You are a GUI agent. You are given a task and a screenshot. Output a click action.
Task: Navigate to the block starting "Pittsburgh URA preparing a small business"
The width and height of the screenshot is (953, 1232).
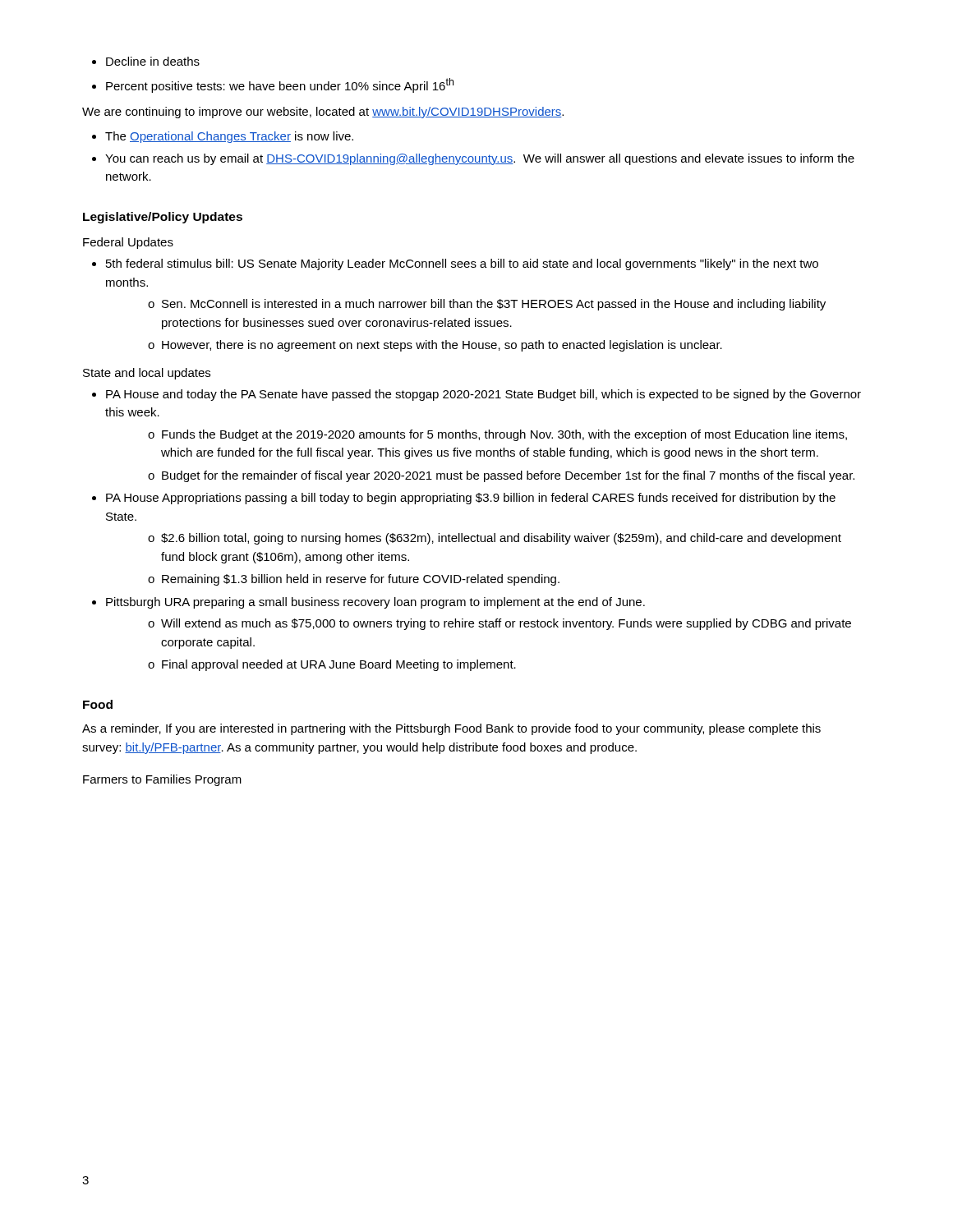click(484, 634)
